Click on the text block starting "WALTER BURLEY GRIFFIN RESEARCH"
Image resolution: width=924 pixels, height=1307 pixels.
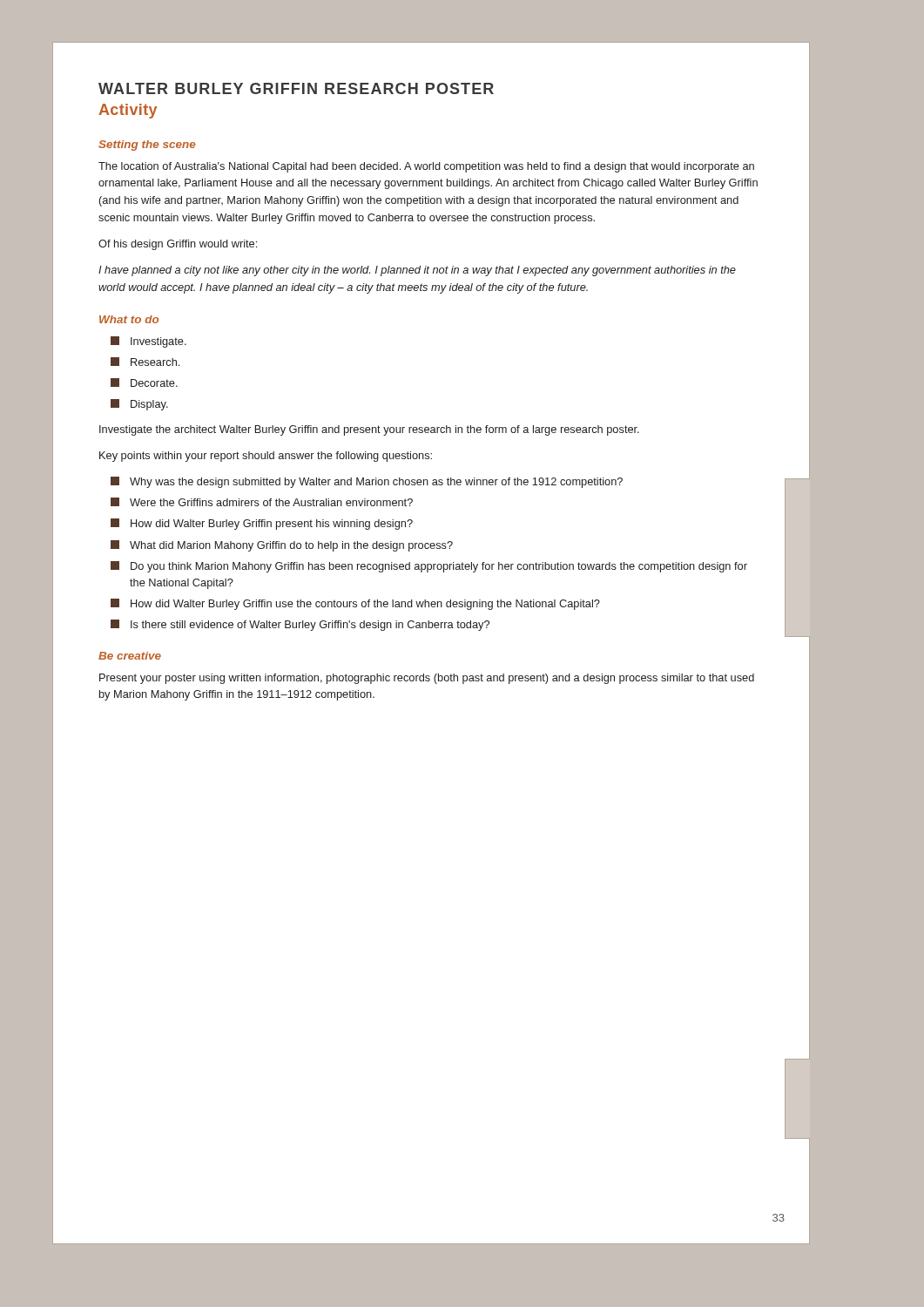(x=431, y=101)
